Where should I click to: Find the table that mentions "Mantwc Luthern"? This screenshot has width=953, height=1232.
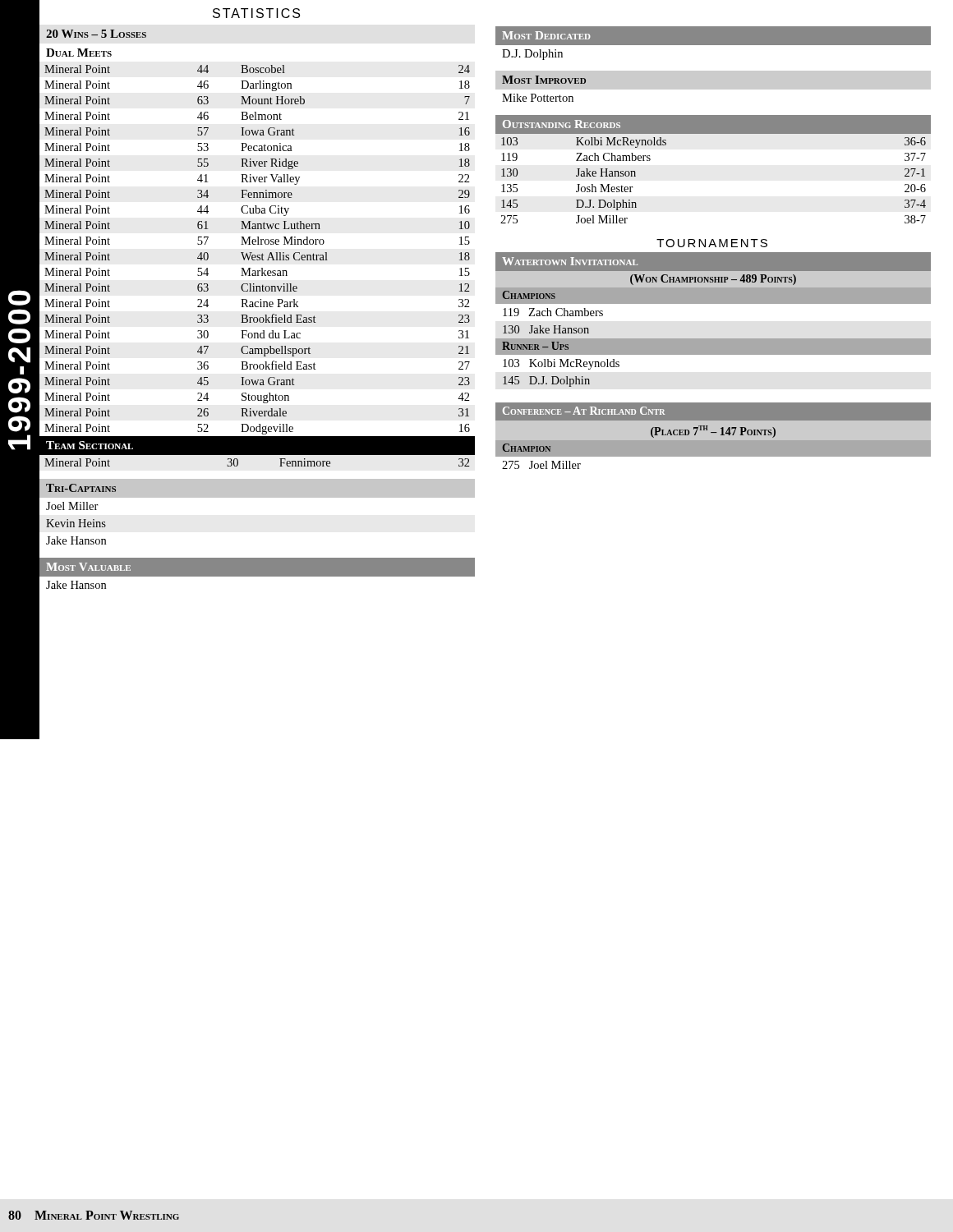coord(257,249)
